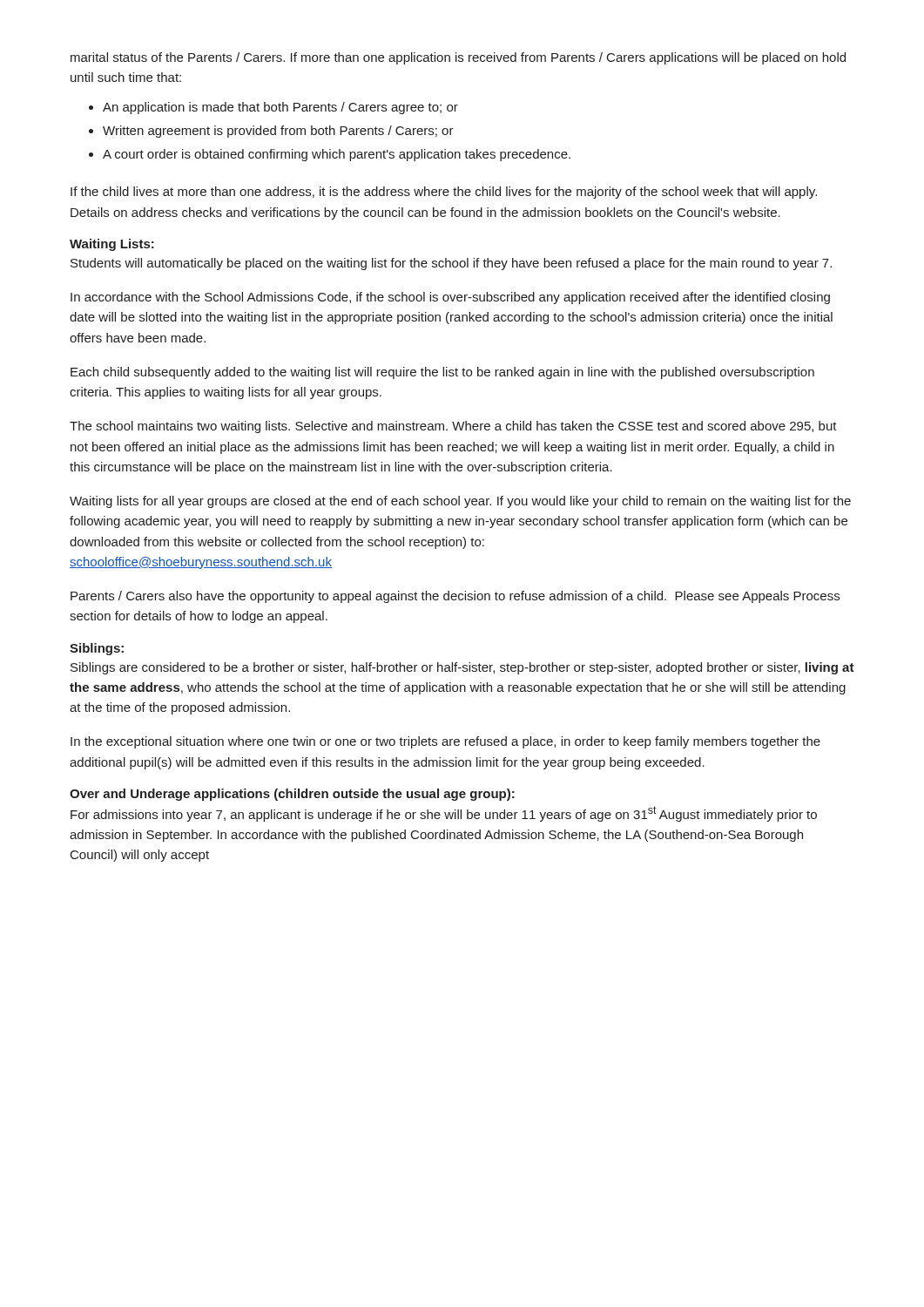The width and height of the screenshot is (924, 1307).
Task: Find the passage starting "In accordance with the School"
Action: click(451, 317)
